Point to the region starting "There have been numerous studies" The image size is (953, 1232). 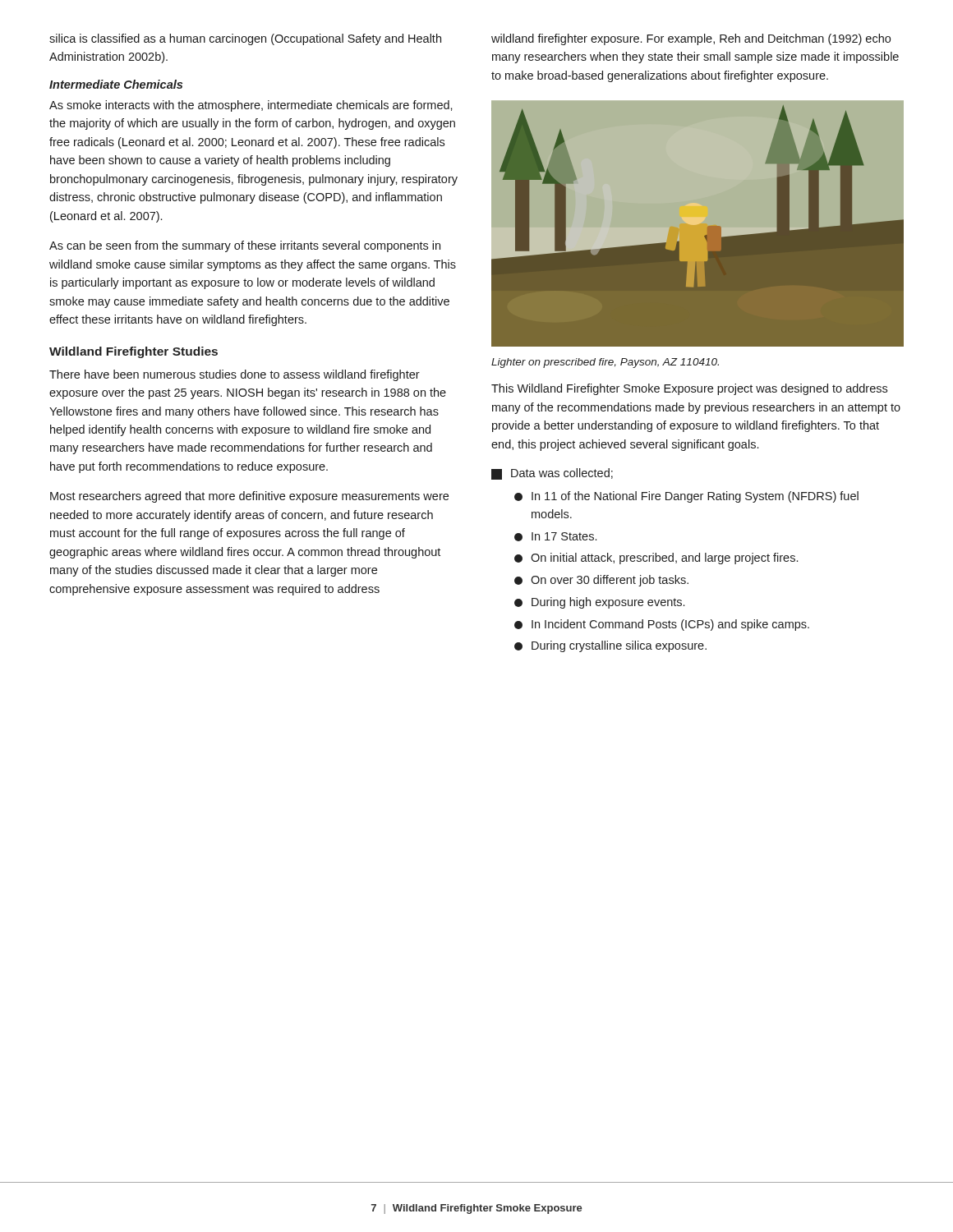click(x=248, y=420)
